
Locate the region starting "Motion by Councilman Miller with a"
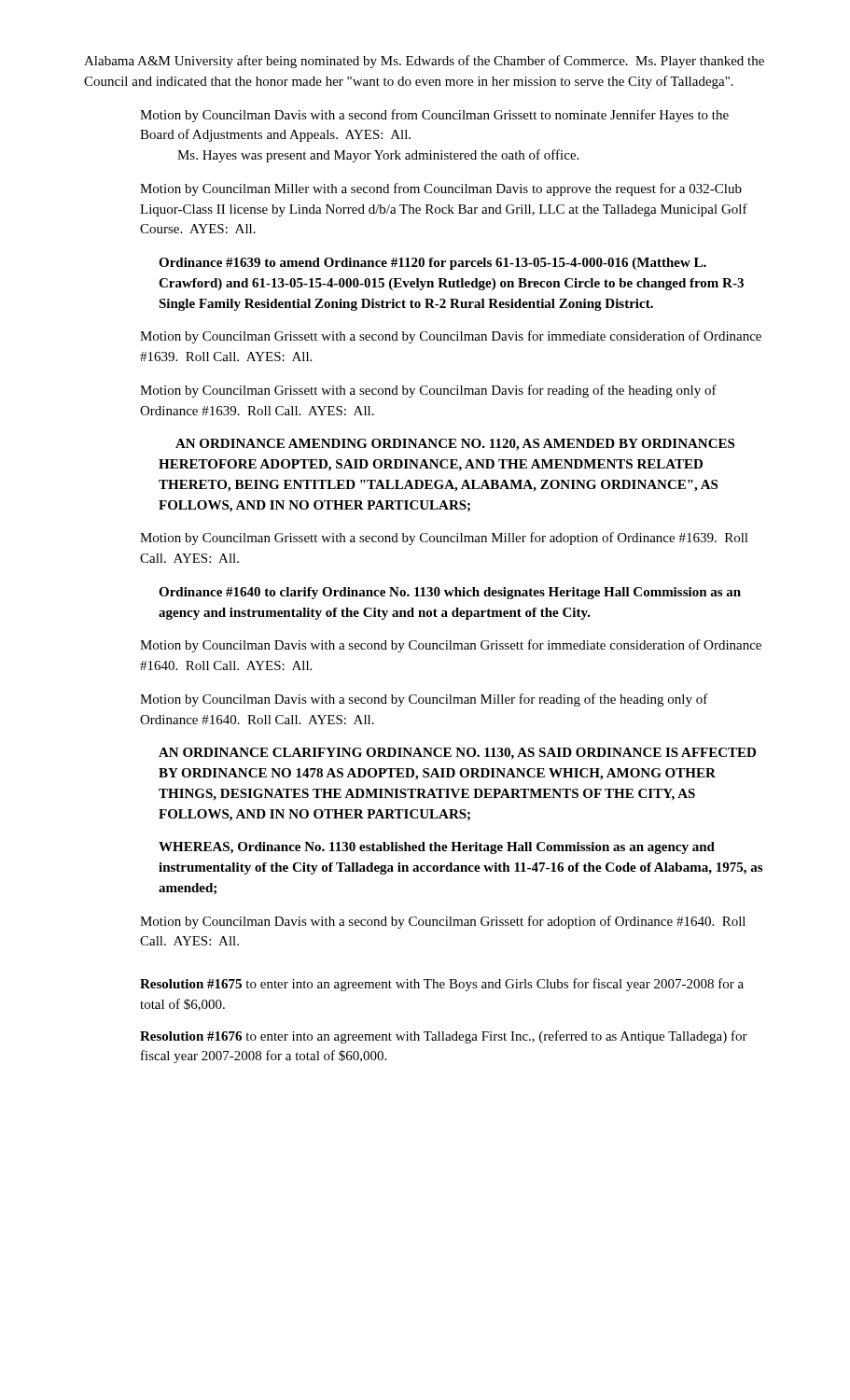443,209
